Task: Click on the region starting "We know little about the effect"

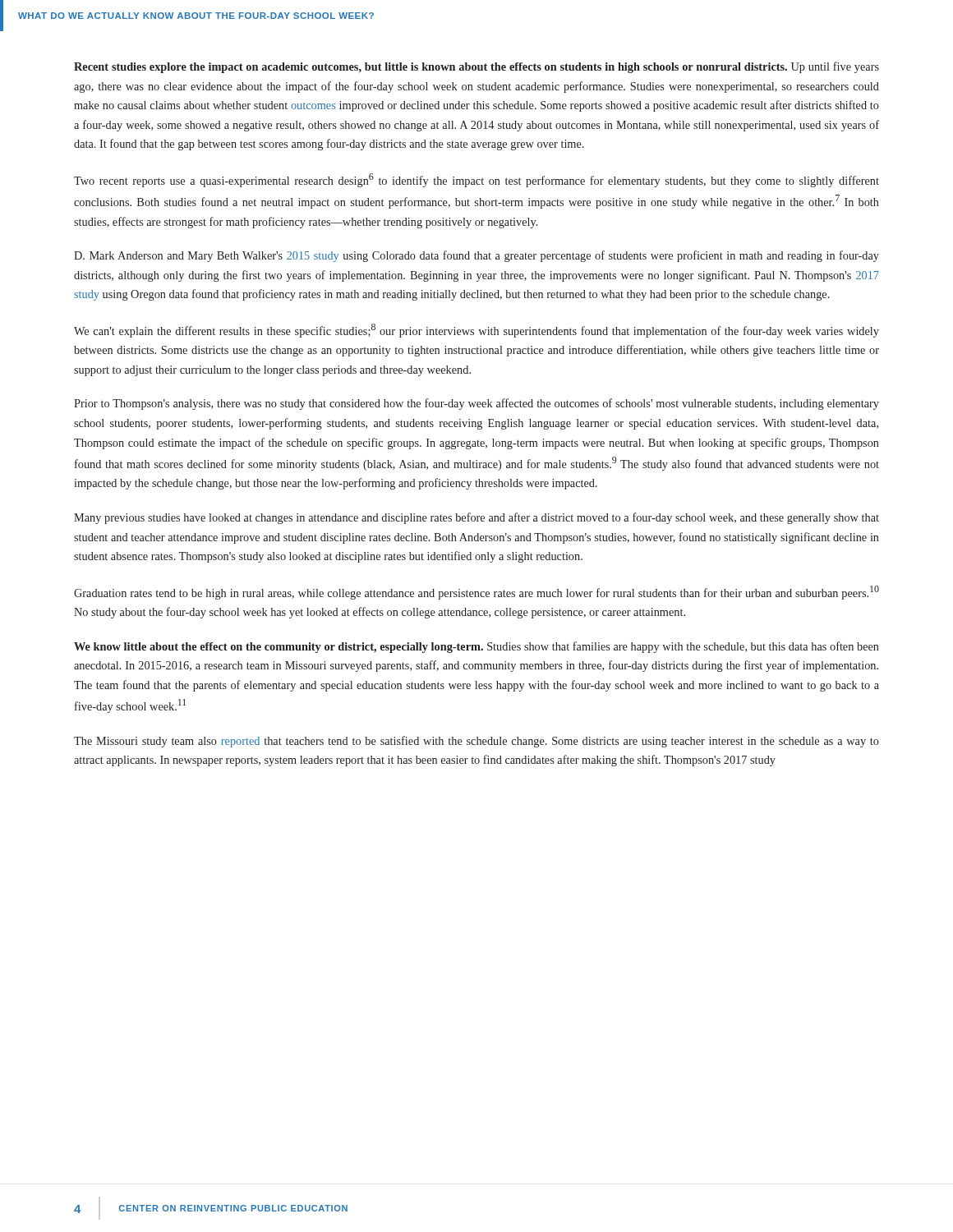Action: tap(476, 676)
